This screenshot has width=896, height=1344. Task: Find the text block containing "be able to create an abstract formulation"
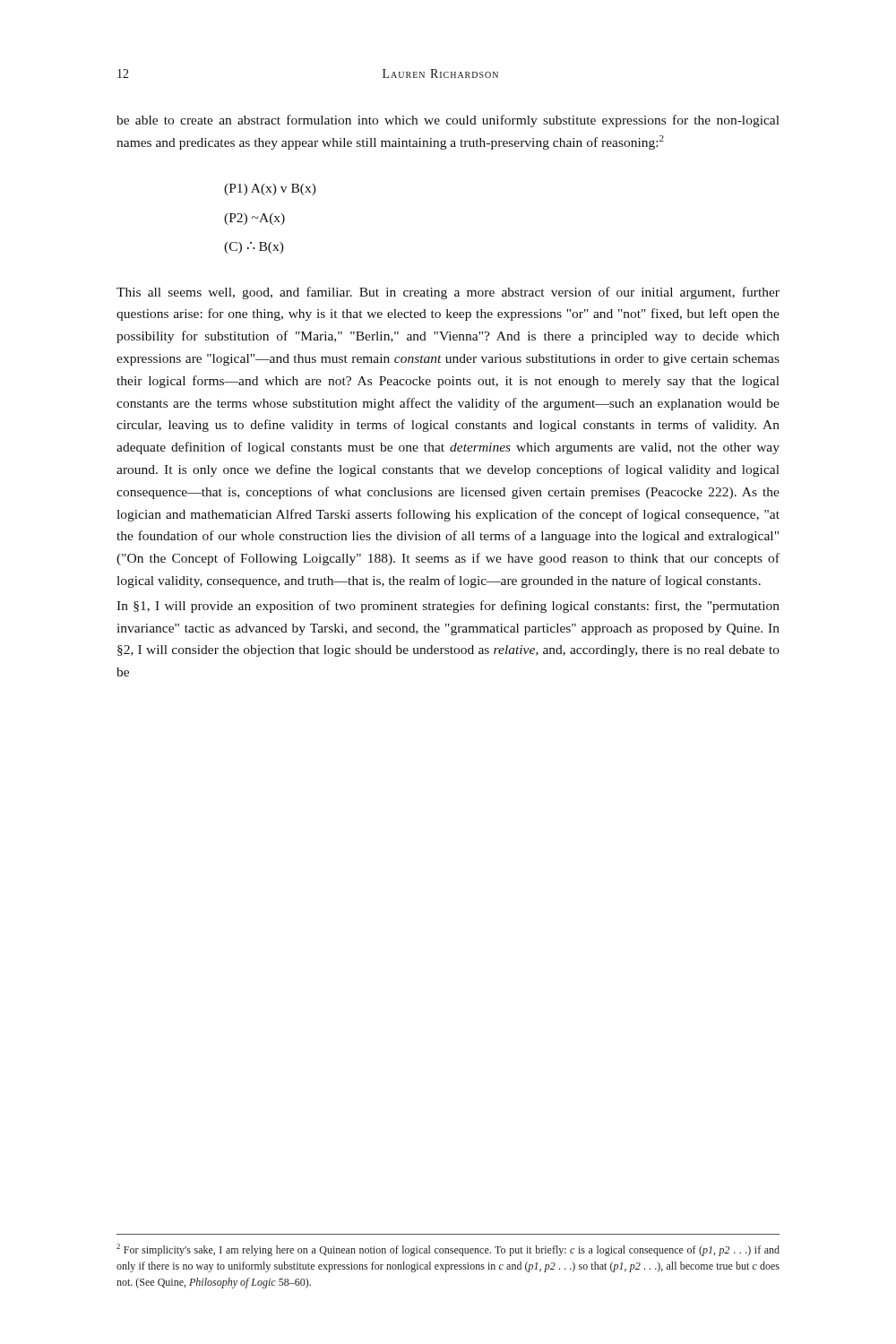448,132
